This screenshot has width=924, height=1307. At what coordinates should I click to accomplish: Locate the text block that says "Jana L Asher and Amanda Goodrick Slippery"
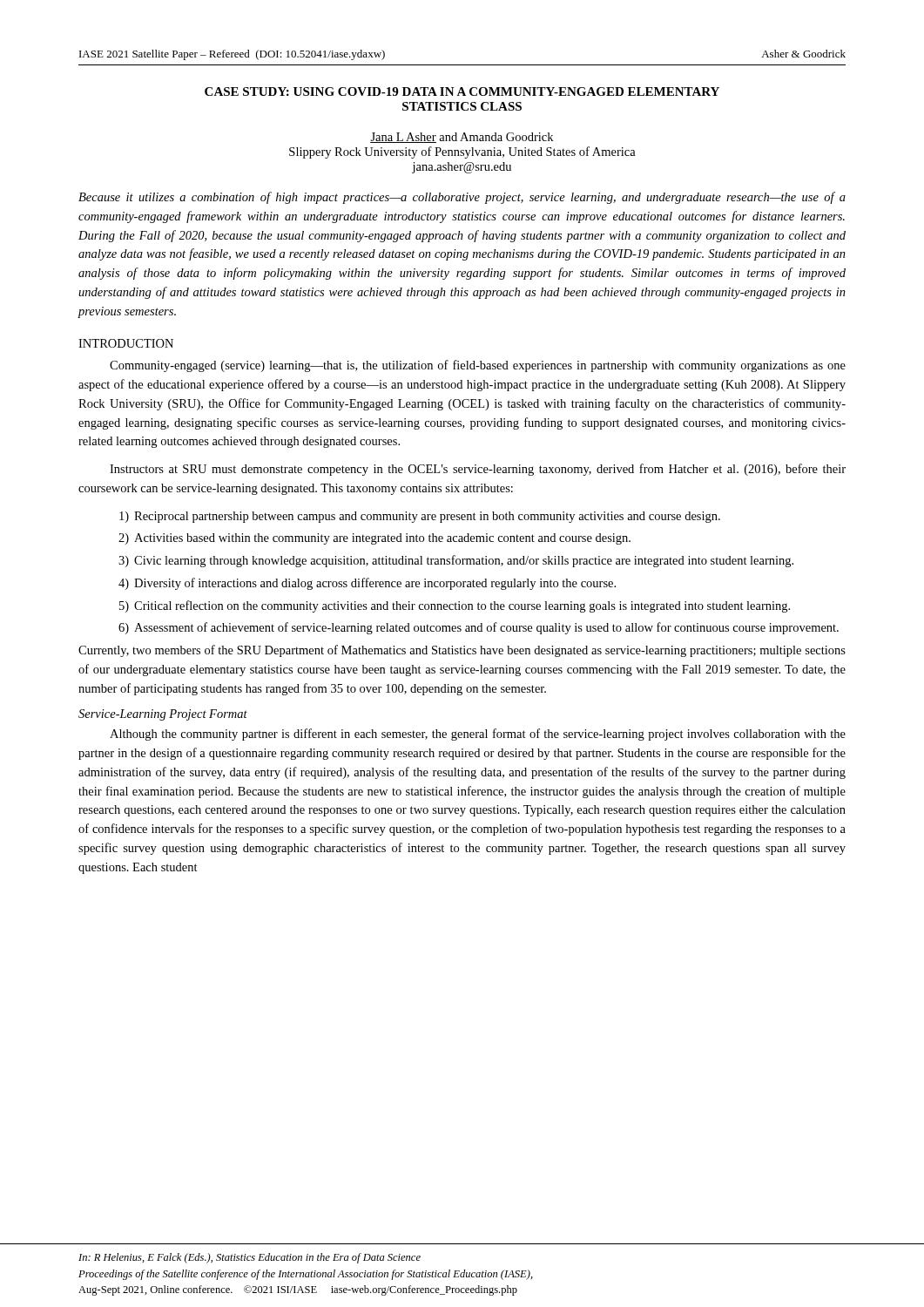tap(462, 152)
